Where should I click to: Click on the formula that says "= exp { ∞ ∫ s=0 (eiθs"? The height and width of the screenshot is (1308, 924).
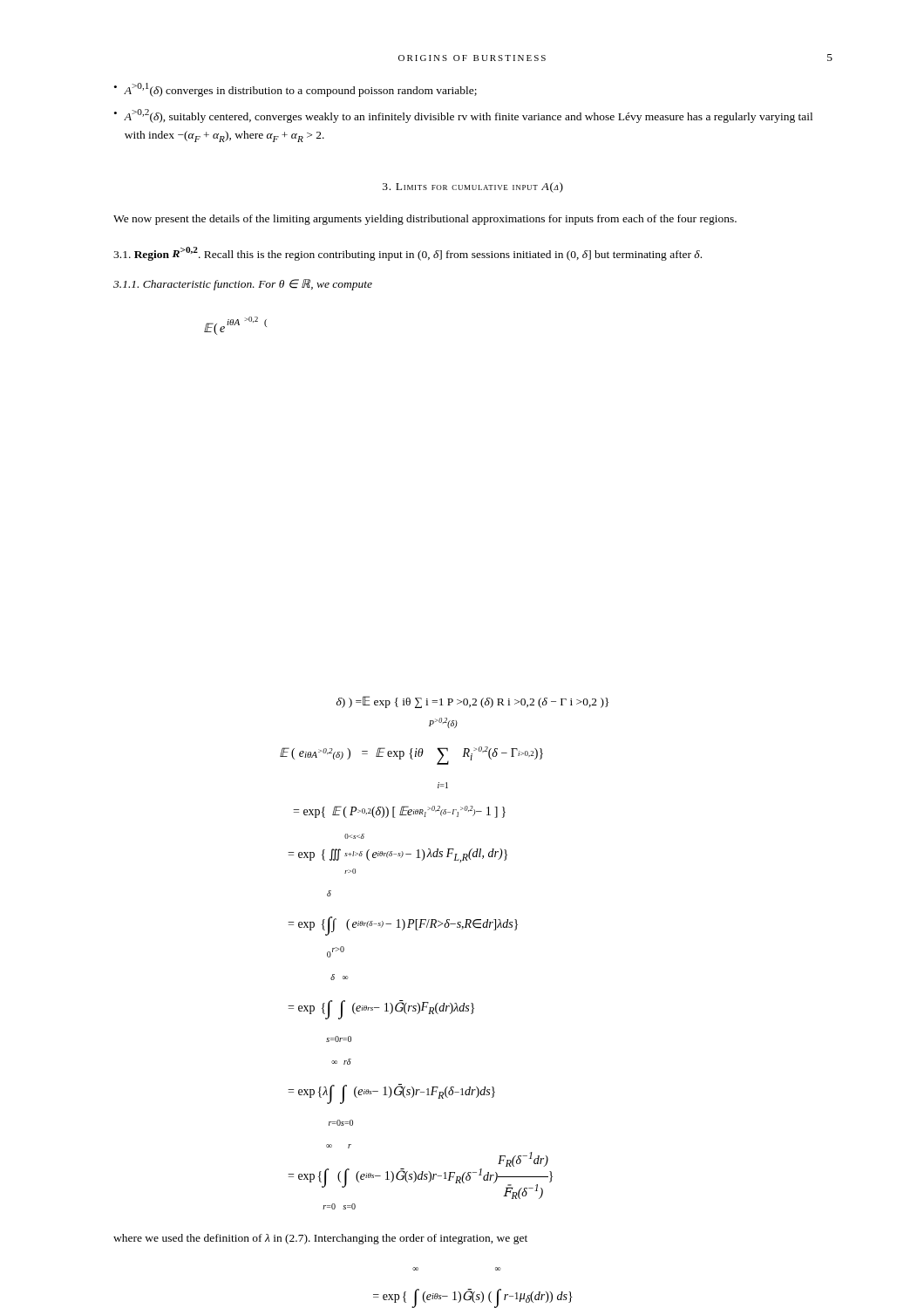(x=473, y=1284)
